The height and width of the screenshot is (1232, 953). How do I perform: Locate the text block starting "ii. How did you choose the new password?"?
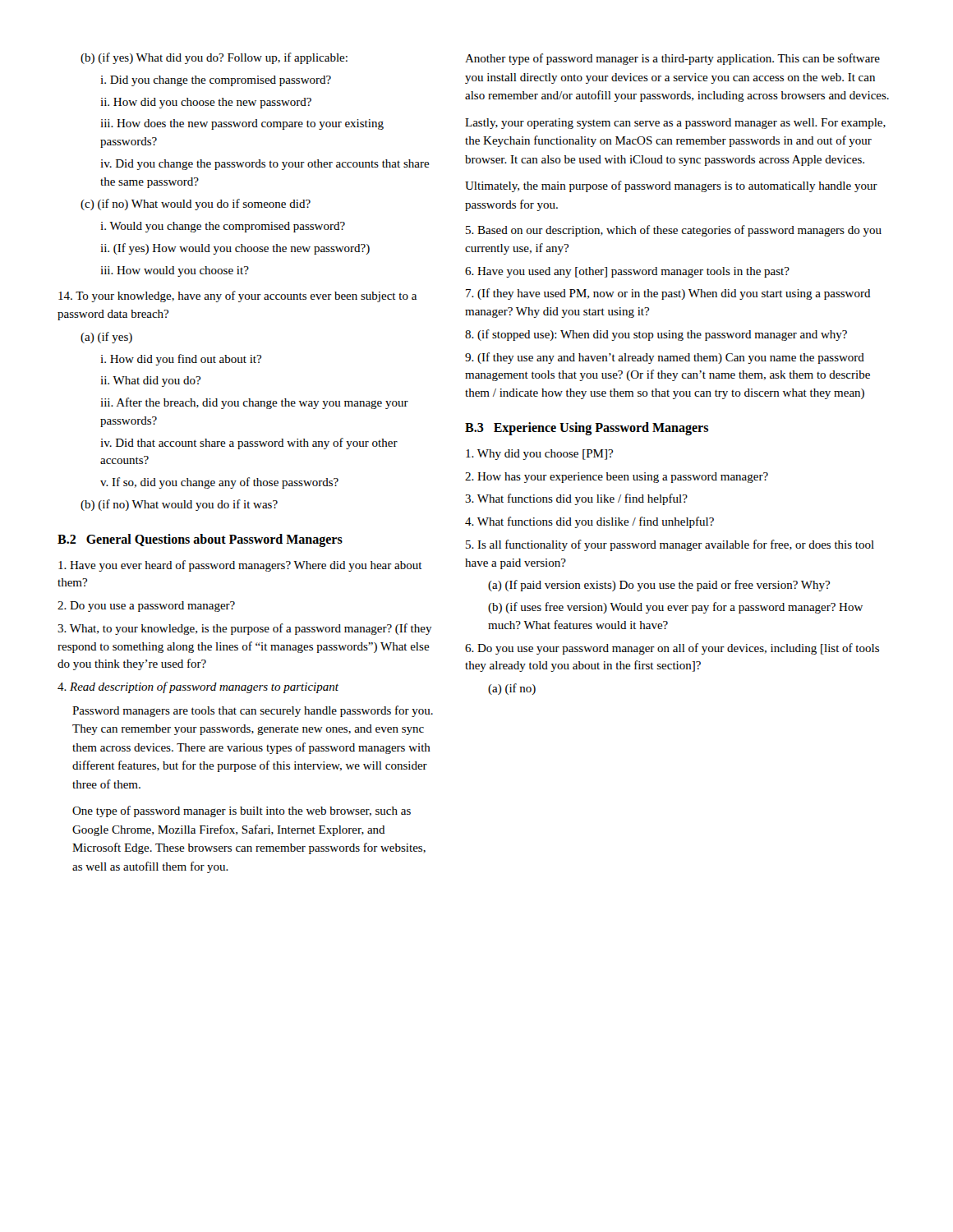[206, 101]
